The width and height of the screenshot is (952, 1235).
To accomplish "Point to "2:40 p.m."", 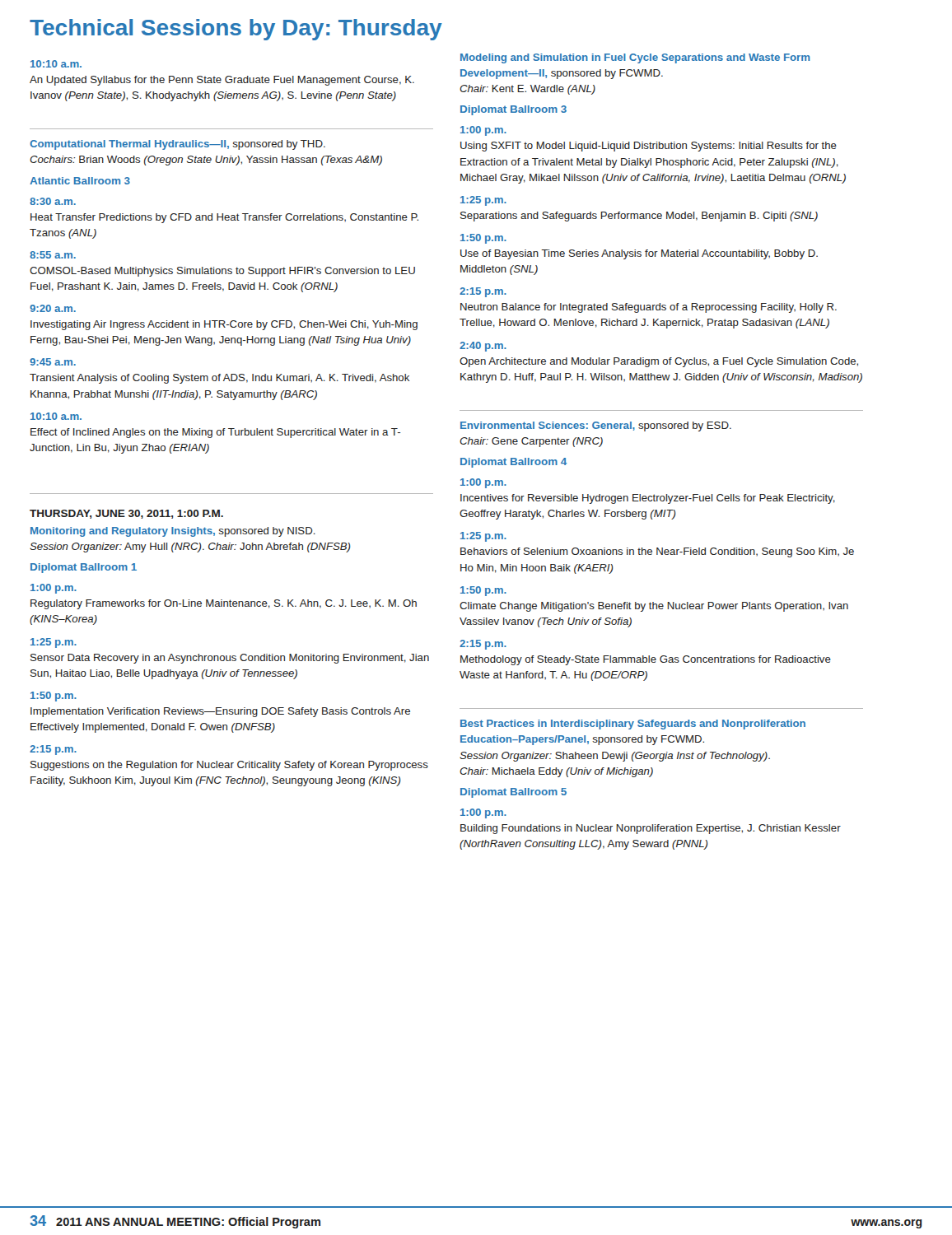I will coord(483,345).
